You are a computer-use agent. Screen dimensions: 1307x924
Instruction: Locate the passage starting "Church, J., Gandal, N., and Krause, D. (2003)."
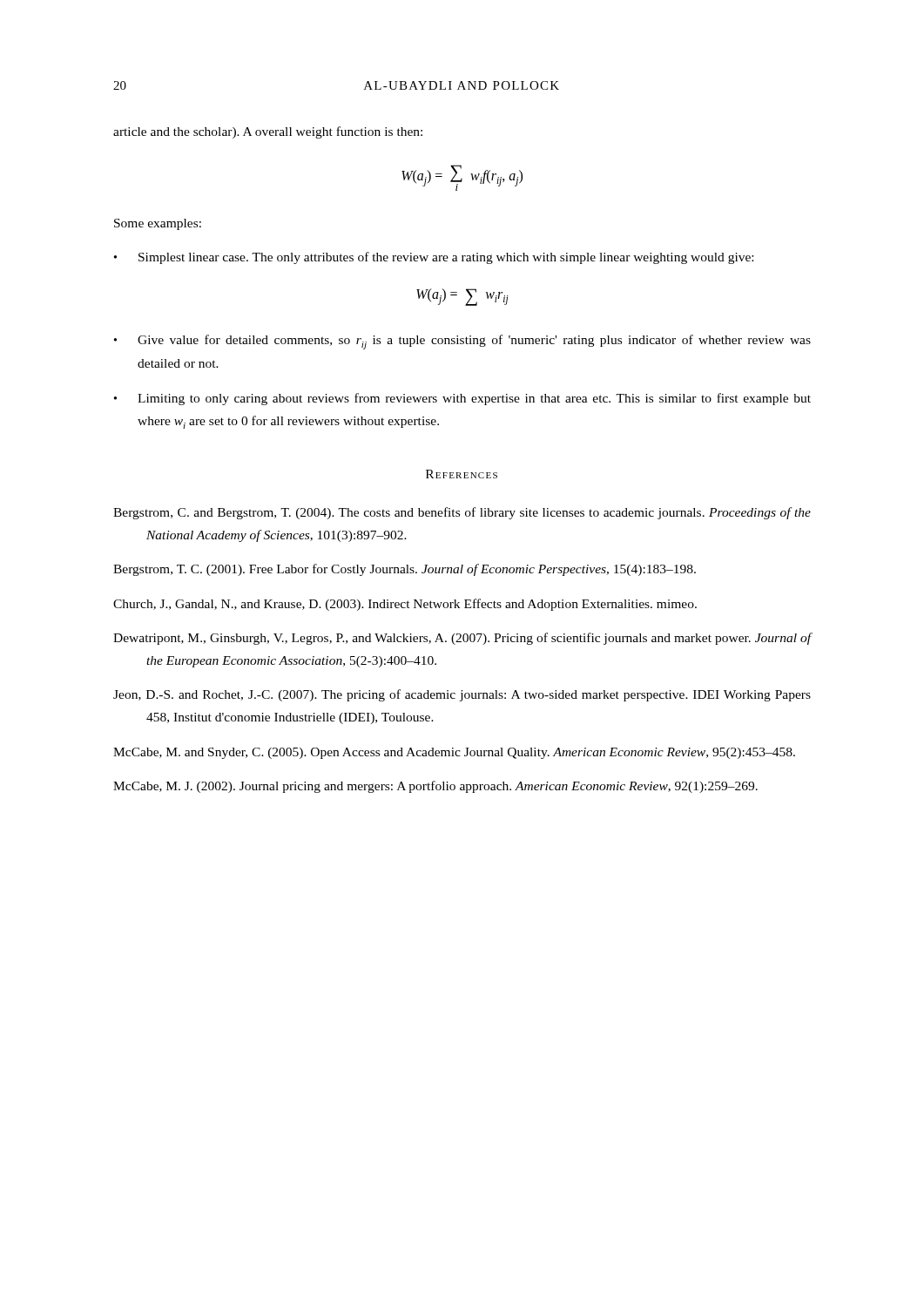coord(405,603)
